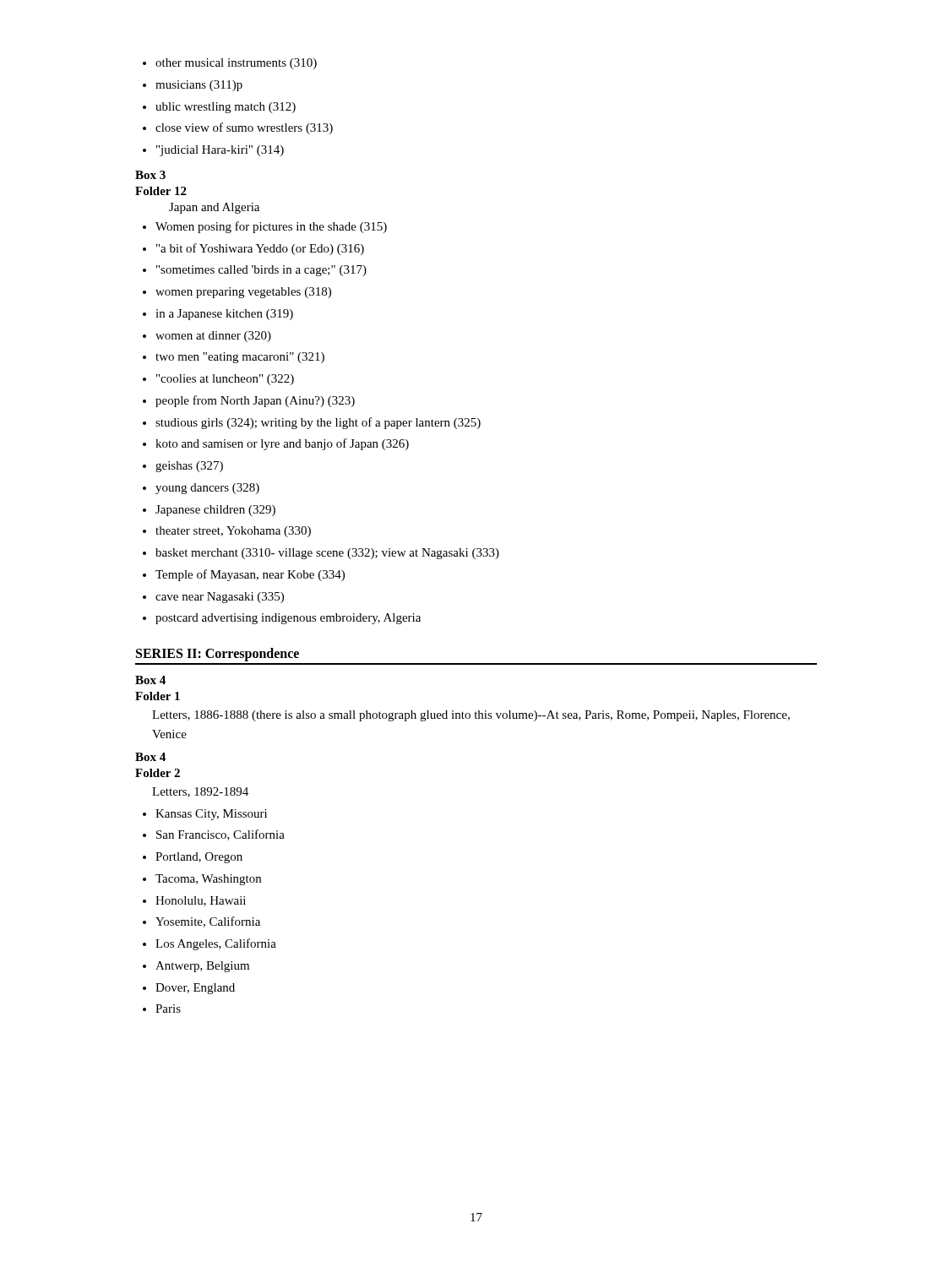Locate the text "Folder 1"
The height and width of the screenshot is (1267, 952).
158,696
